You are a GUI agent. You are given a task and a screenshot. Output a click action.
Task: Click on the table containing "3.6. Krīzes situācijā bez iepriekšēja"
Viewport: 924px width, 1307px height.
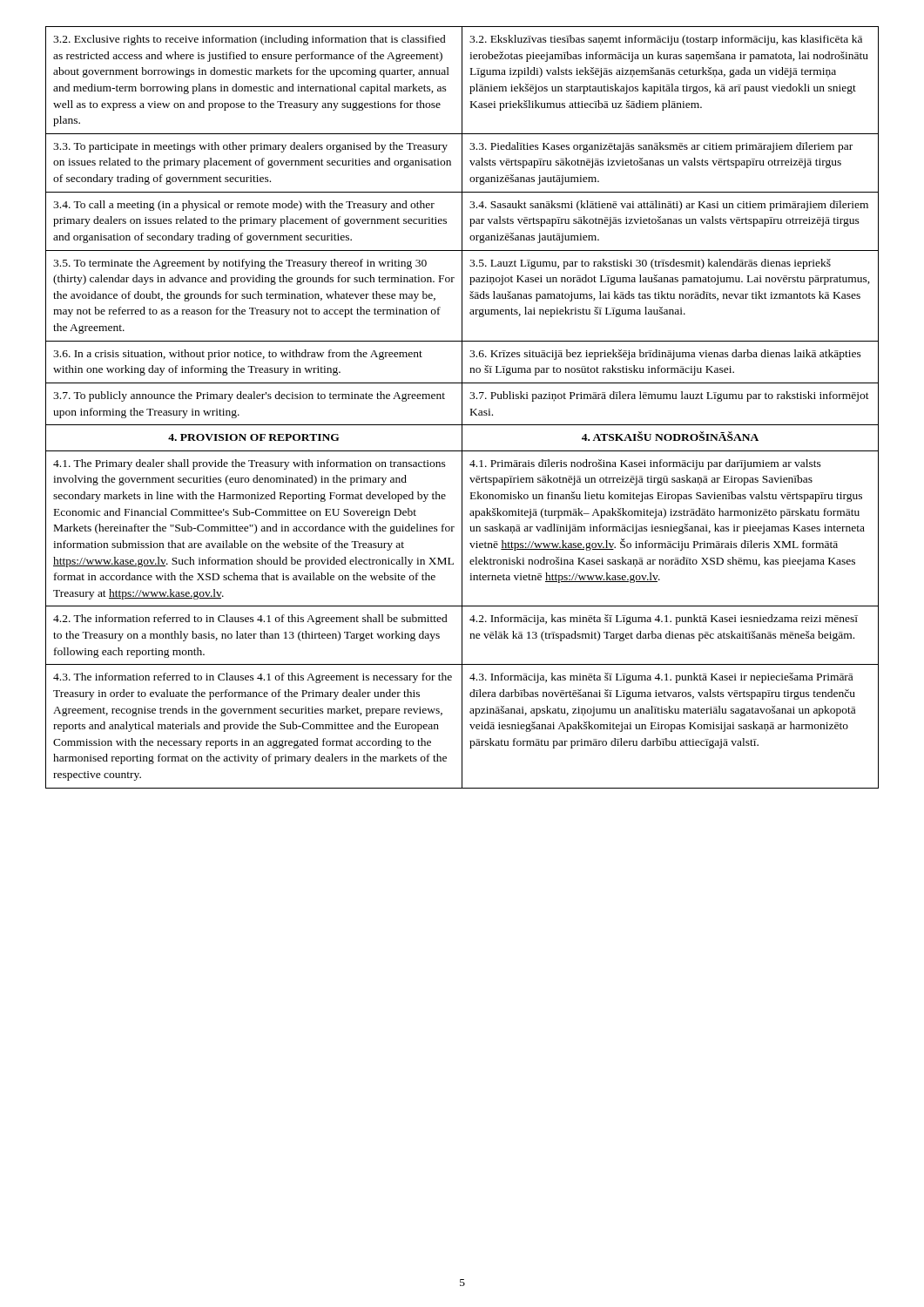pos(462,407)
